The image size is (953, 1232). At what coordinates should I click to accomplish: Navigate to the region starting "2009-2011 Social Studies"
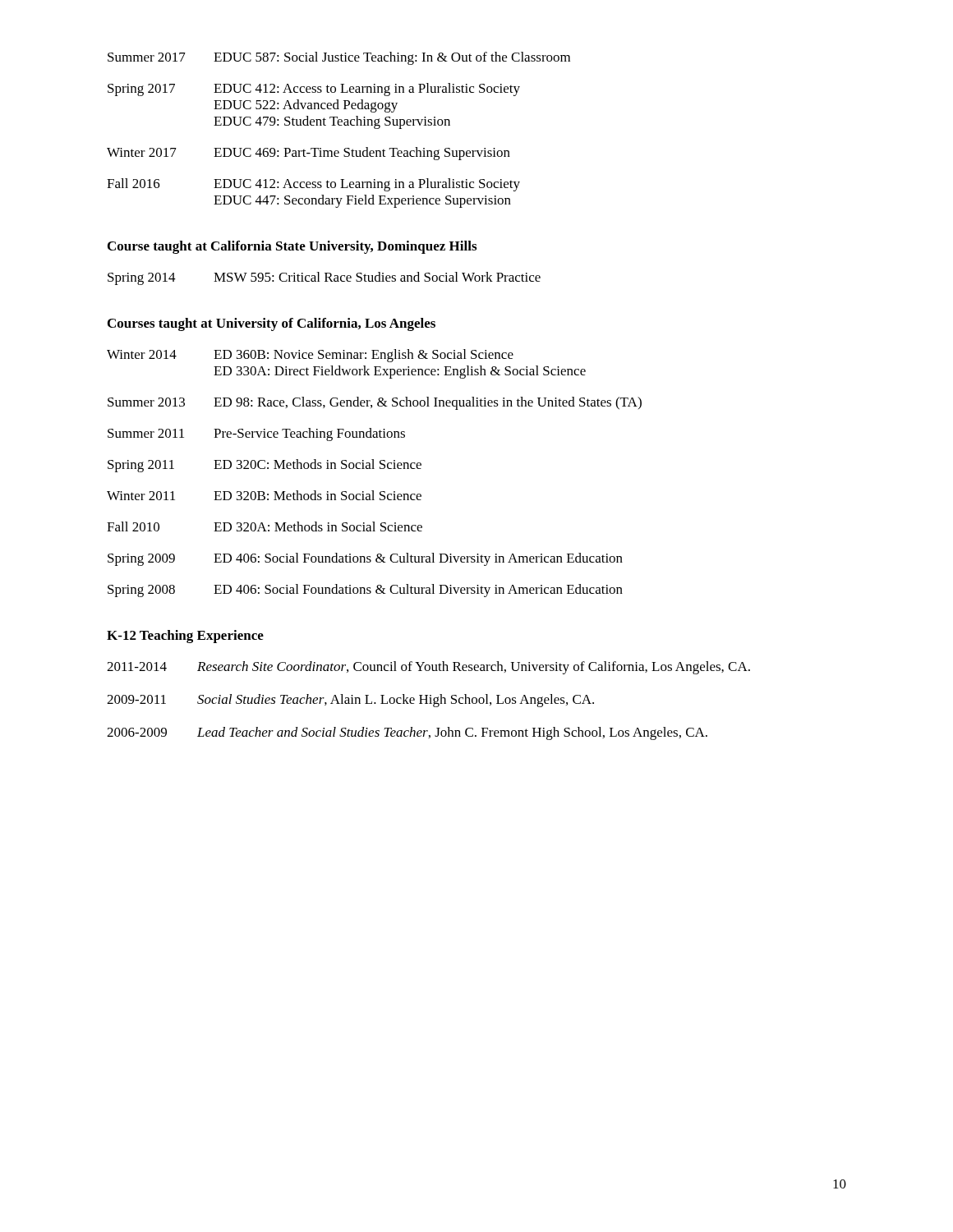(x=476, y=700)
